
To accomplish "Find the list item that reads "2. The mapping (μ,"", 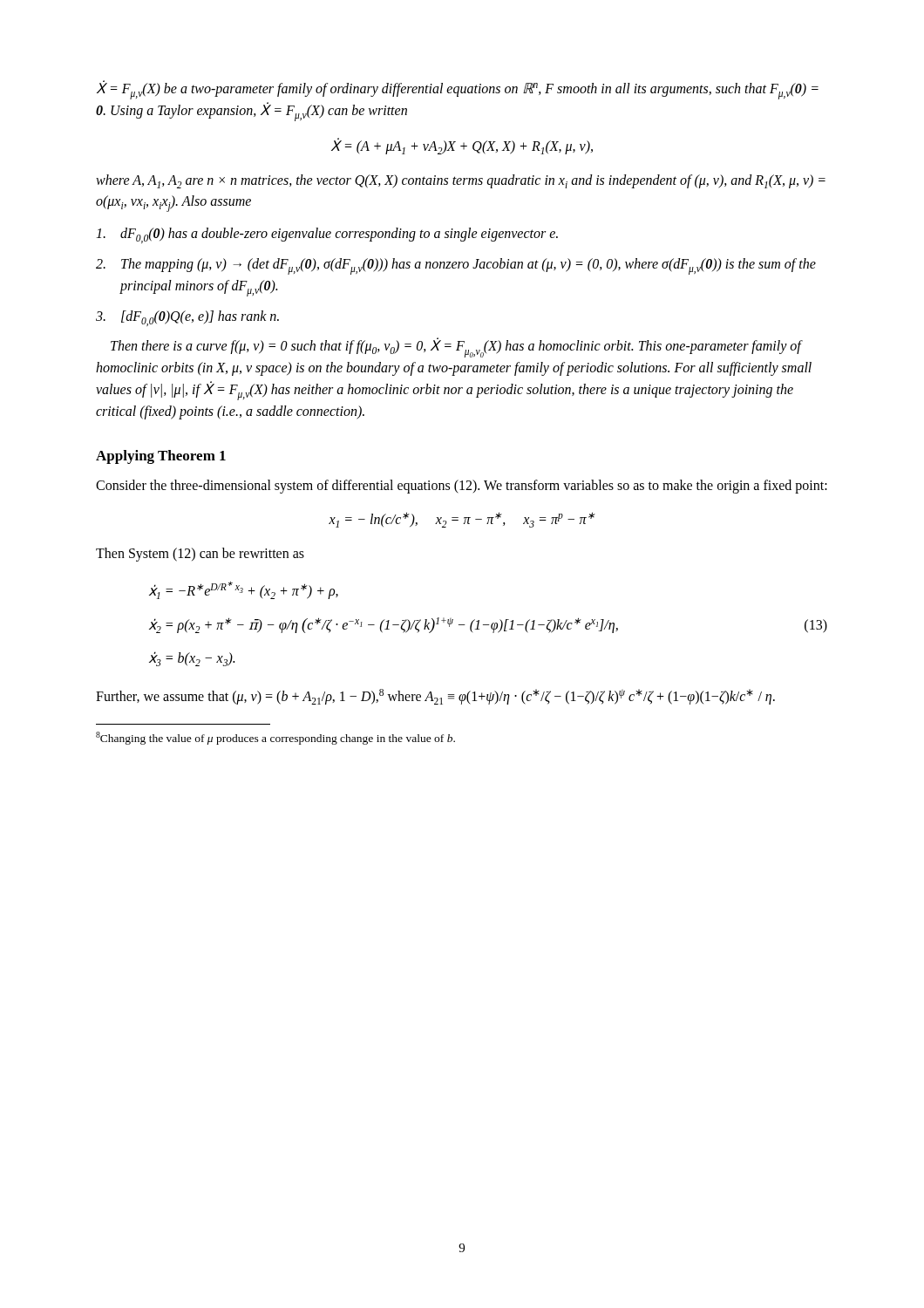I will pyautogui.click(x=462, y=275).
